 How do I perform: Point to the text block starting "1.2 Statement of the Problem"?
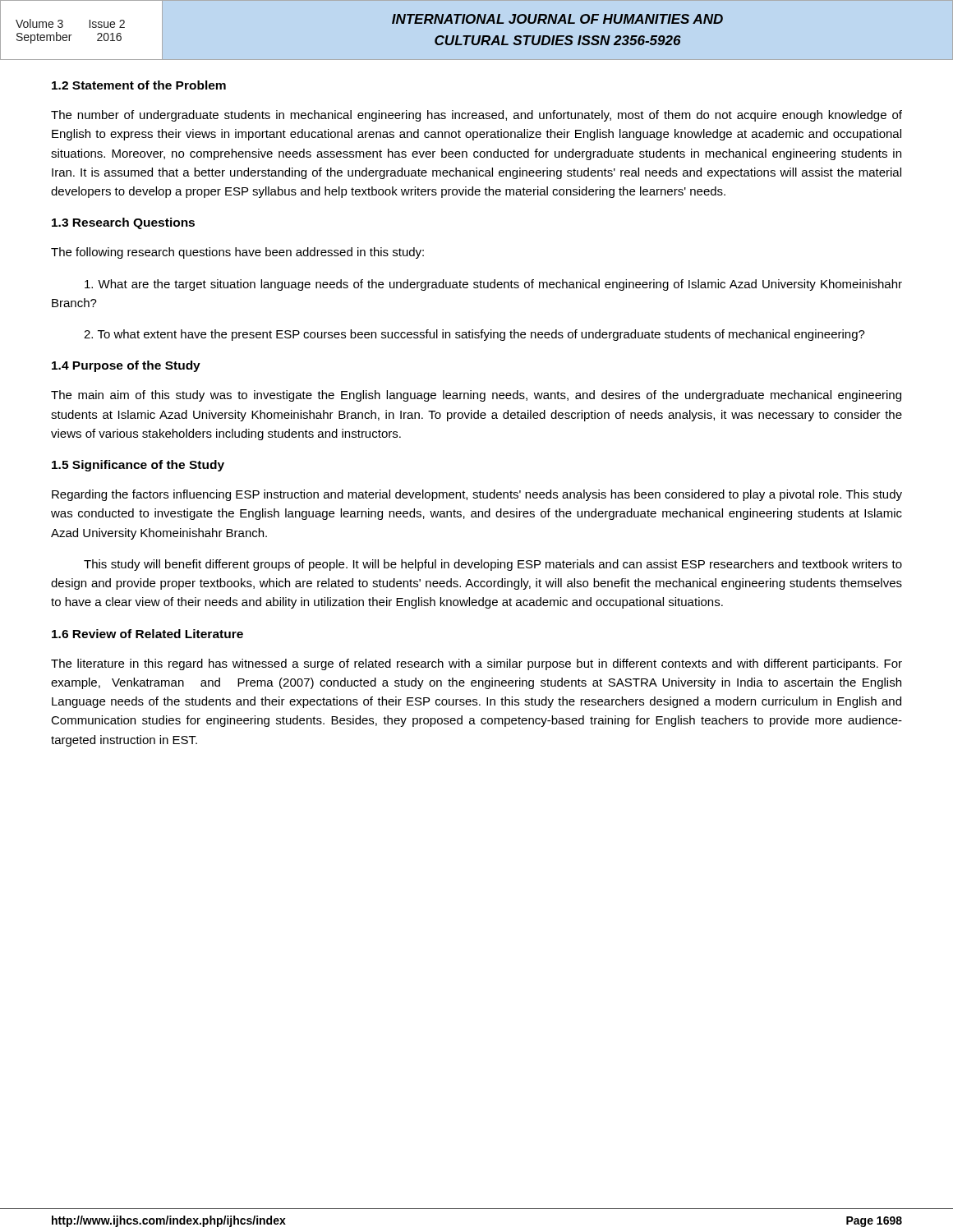[x=139, y=85]
